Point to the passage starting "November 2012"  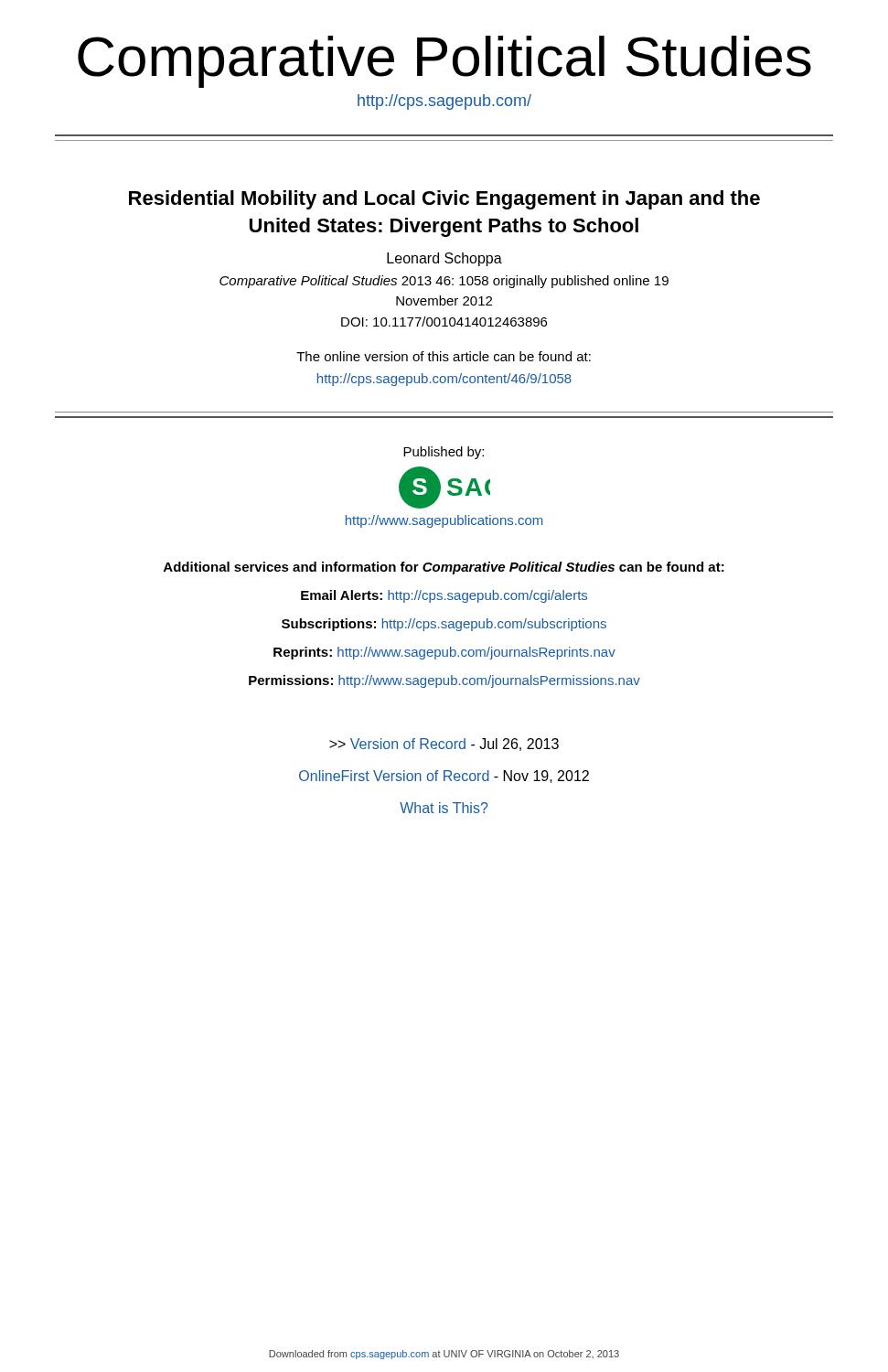coord(444,301)
